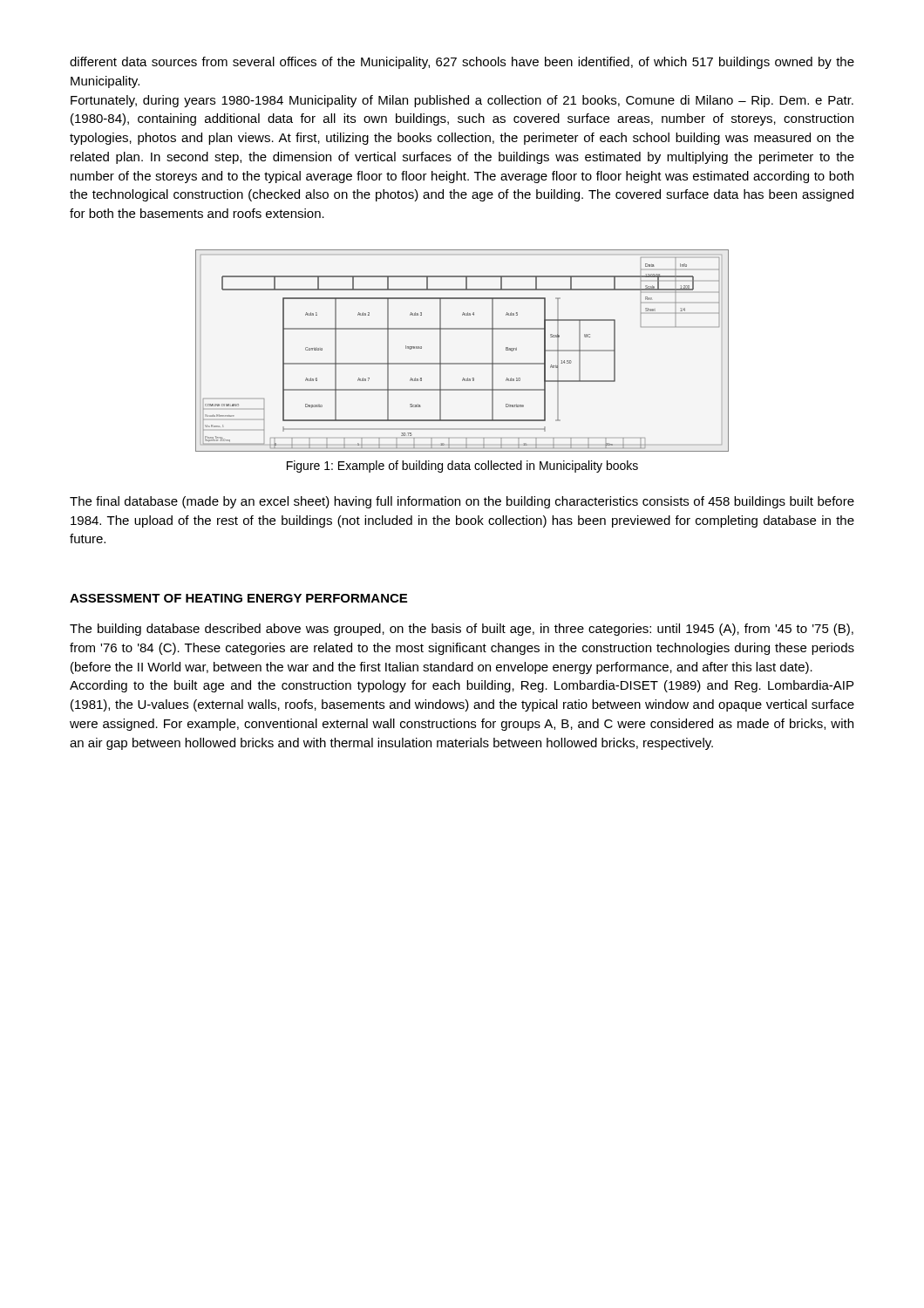Point to the element starting "different data sources"

(462, 137)
